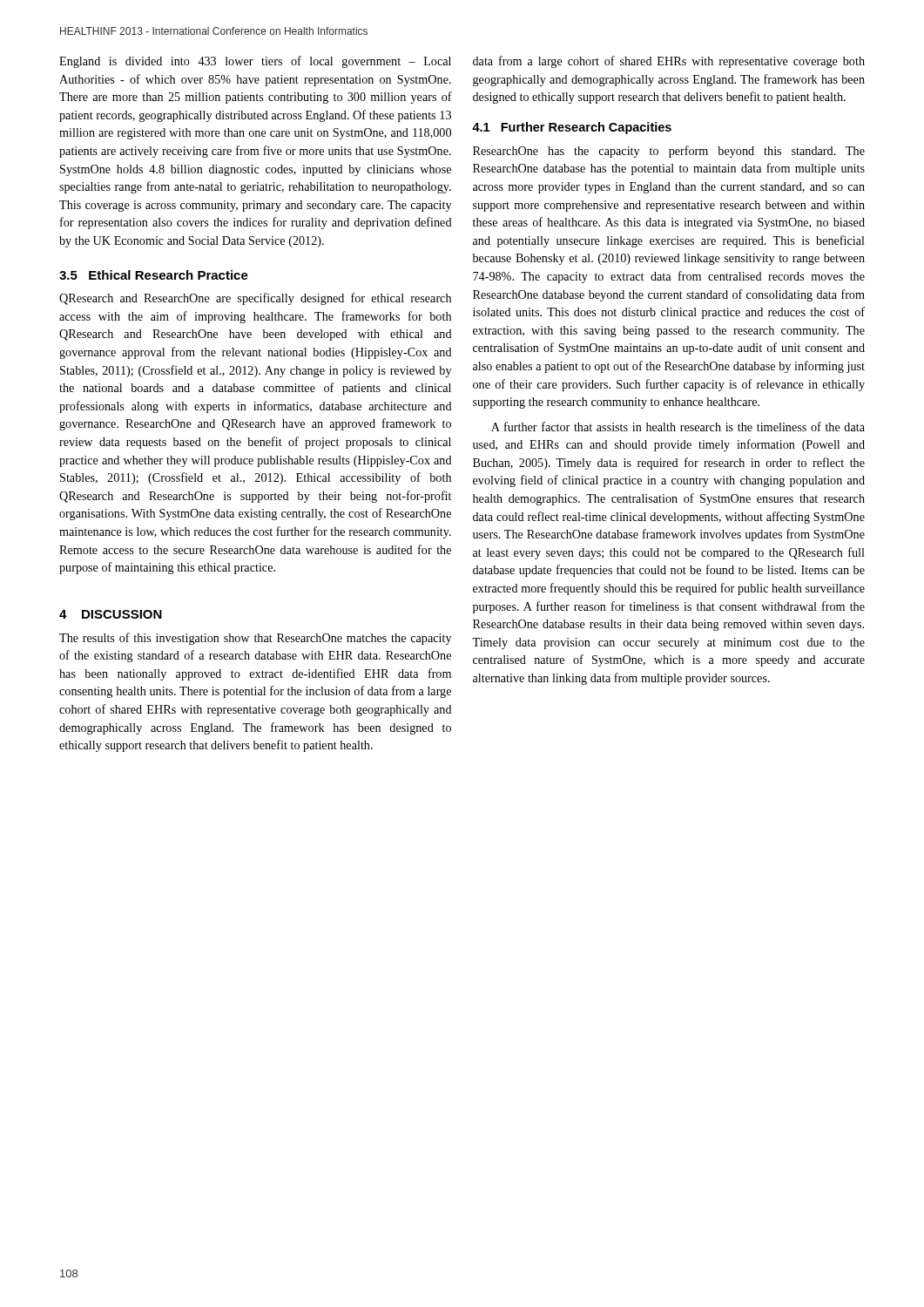
Task: Locate the text "3.5 Ethical Research Practice"
Action: pos(154,275)
